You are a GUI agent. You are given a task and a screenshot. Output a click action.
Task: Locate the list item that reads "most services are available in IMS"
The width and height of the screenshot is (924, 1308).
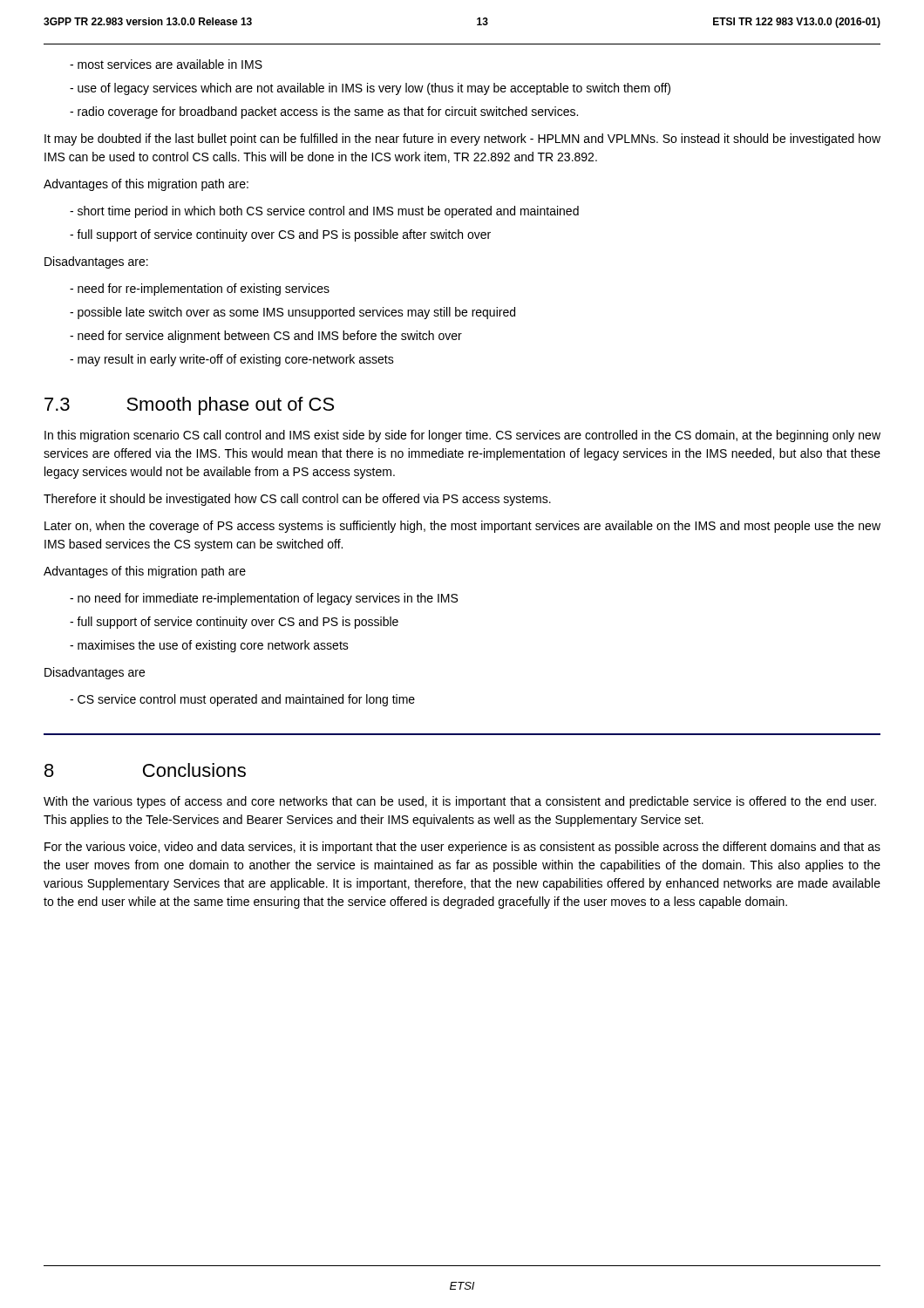tap(166, 65)
